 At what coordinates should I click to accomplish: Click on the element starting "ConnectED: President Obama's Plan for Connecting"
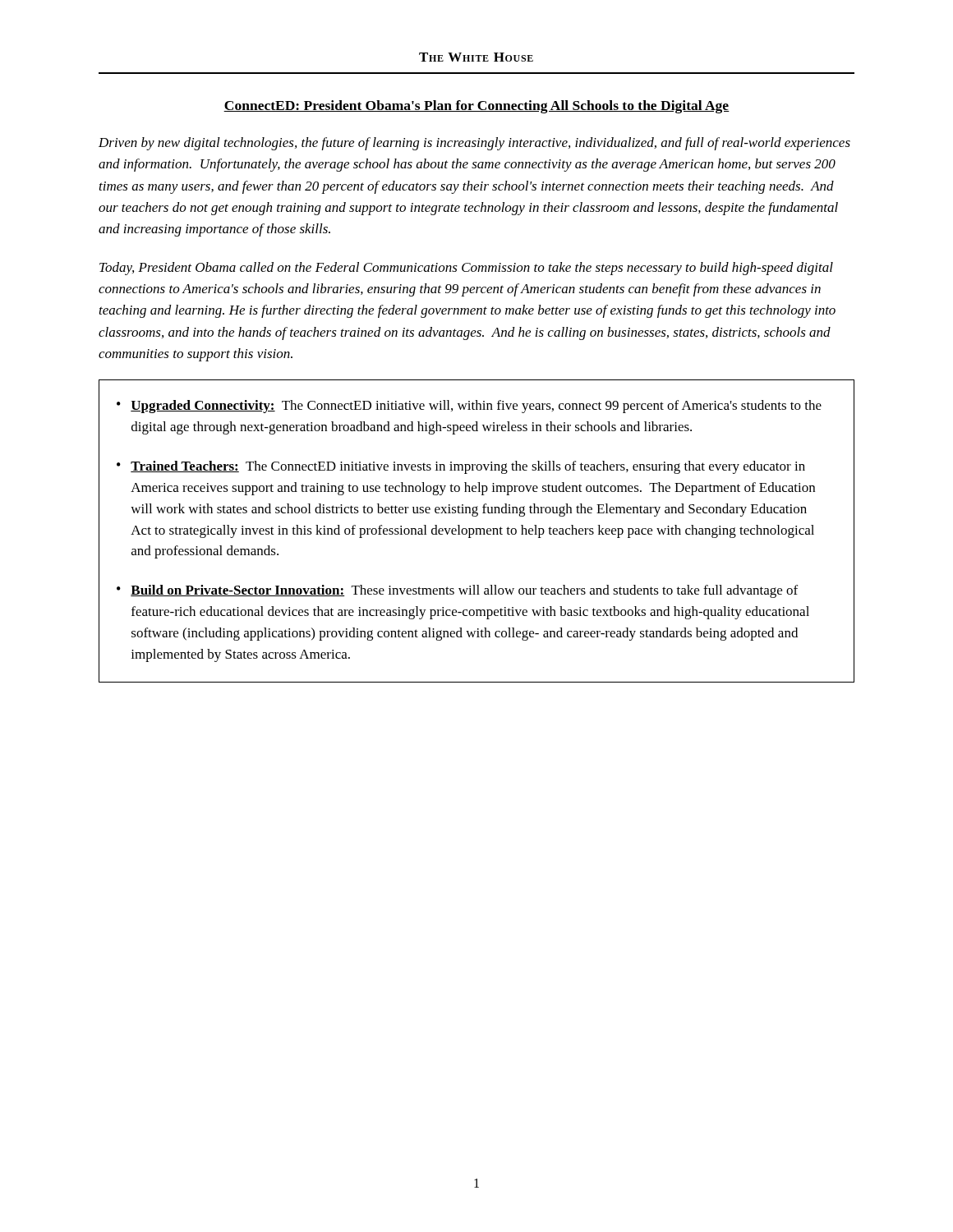[476, 105]
